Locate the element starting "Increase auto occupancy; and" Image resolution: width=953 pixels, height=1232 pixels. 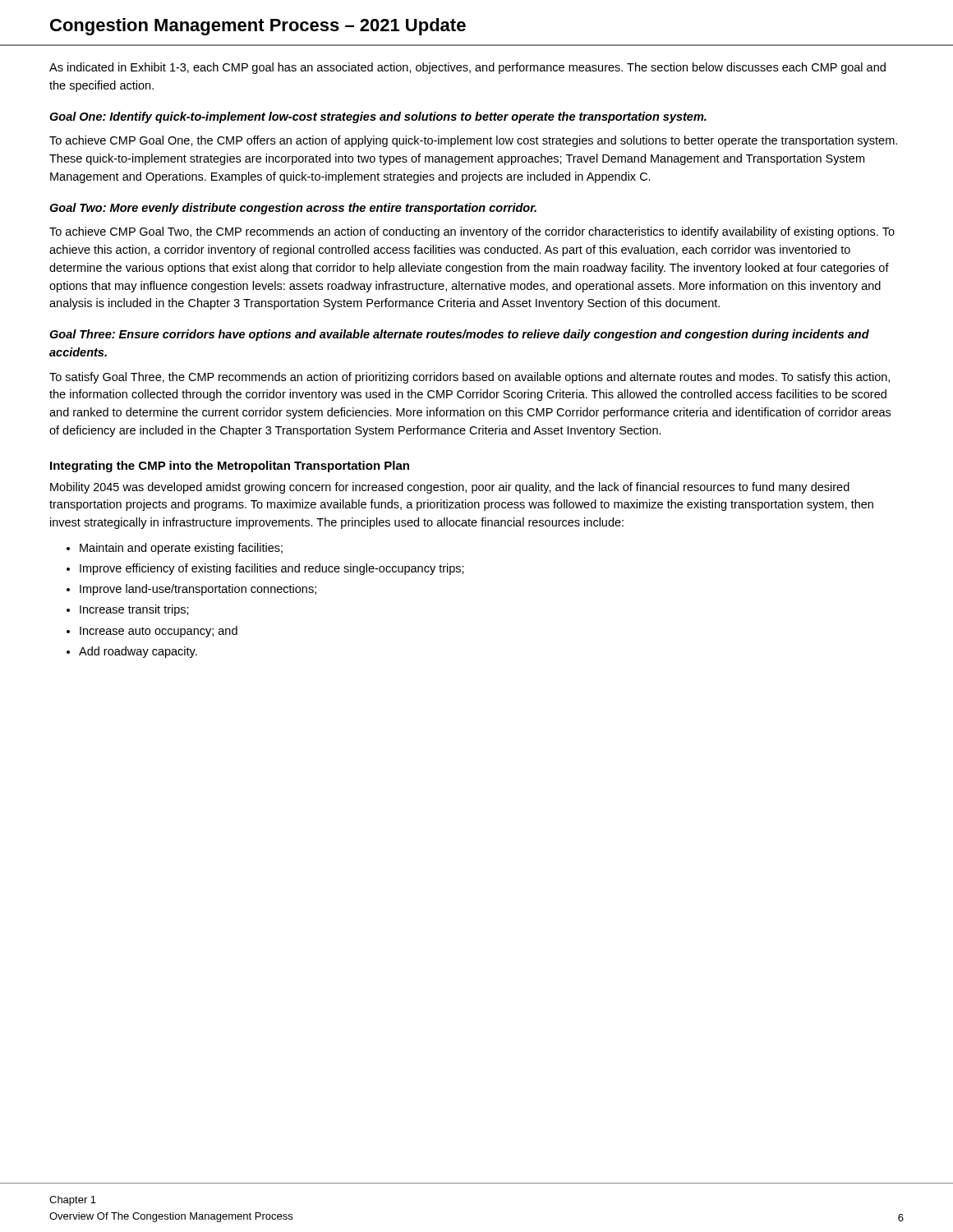click(x=158, y=630)
